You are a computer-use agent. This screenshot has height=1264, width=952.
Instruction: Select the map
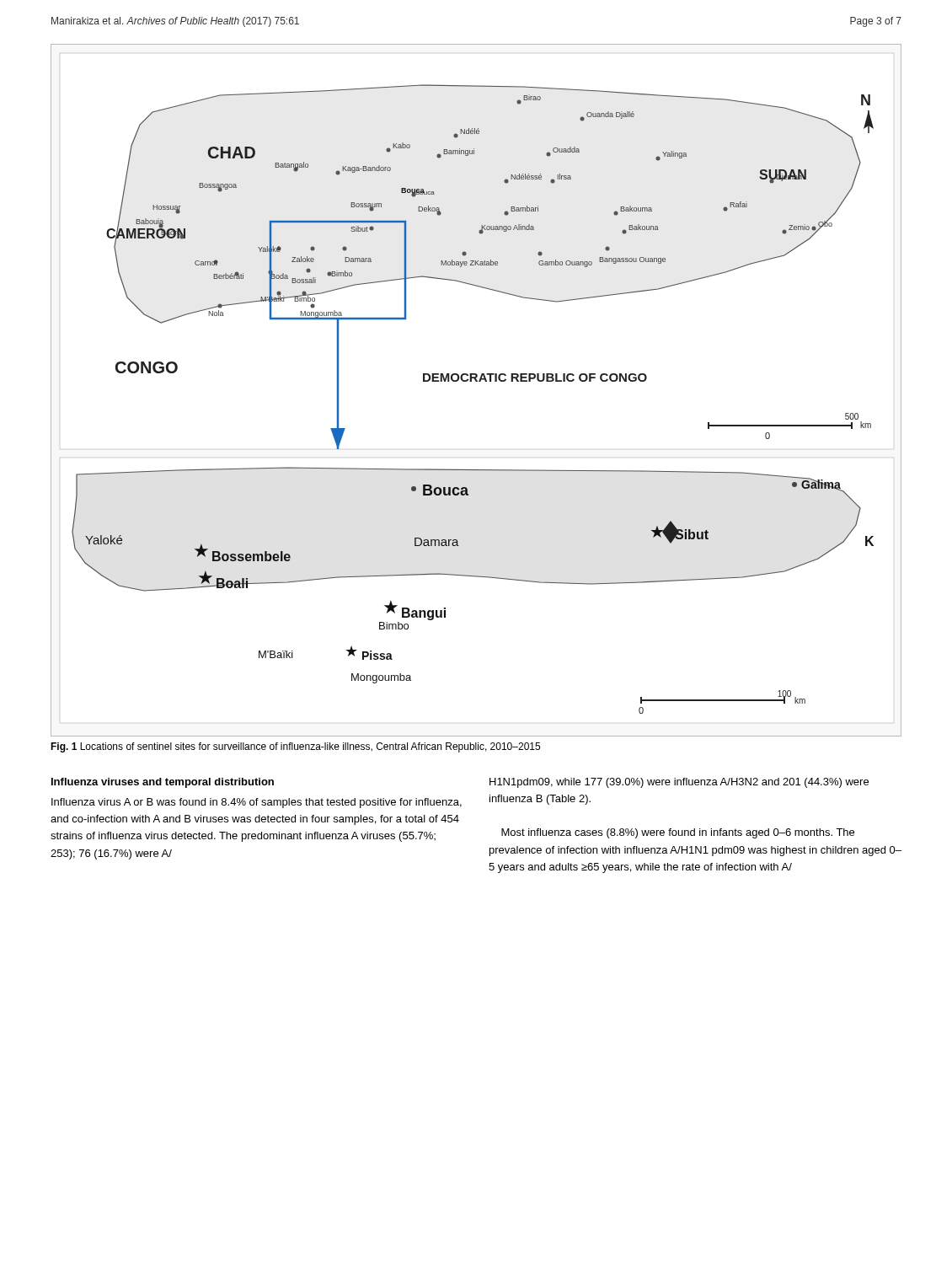point(476,390)
